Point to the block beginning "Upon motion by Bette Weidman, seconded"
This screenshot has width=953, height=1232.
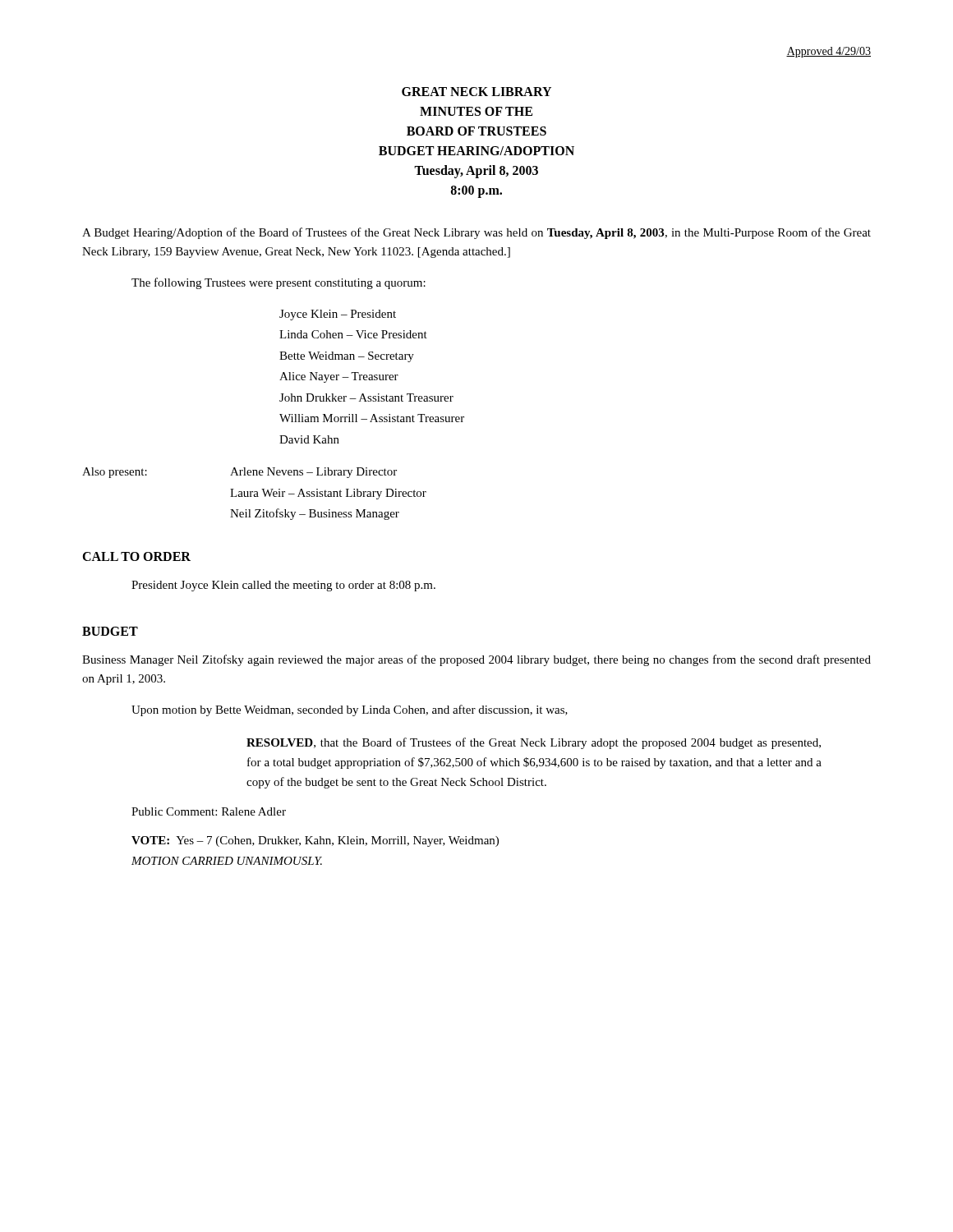point(350,709)
